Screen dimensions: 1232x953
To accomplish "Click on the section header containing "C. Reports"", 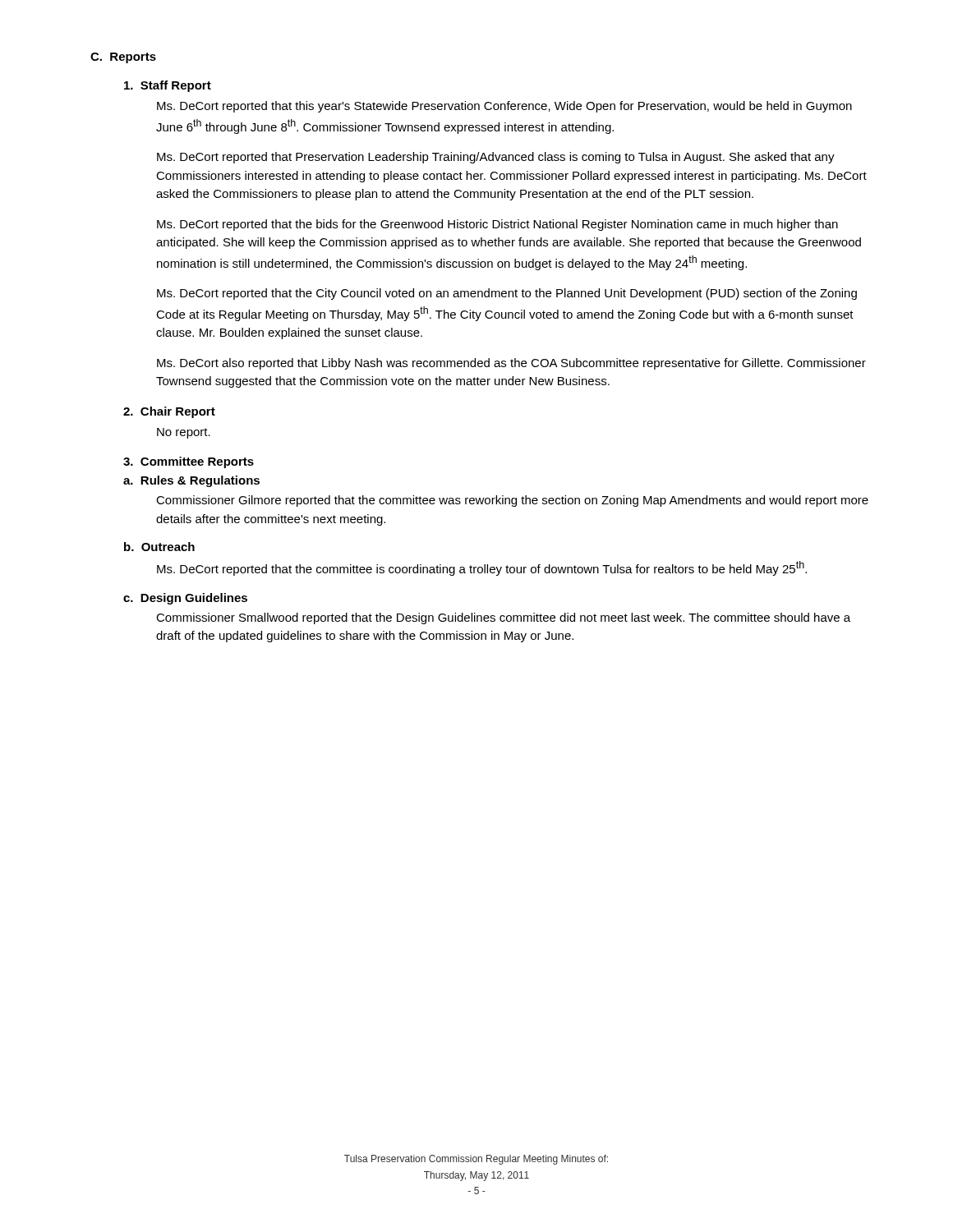I will pyautogui.click(x=123, y=56).
